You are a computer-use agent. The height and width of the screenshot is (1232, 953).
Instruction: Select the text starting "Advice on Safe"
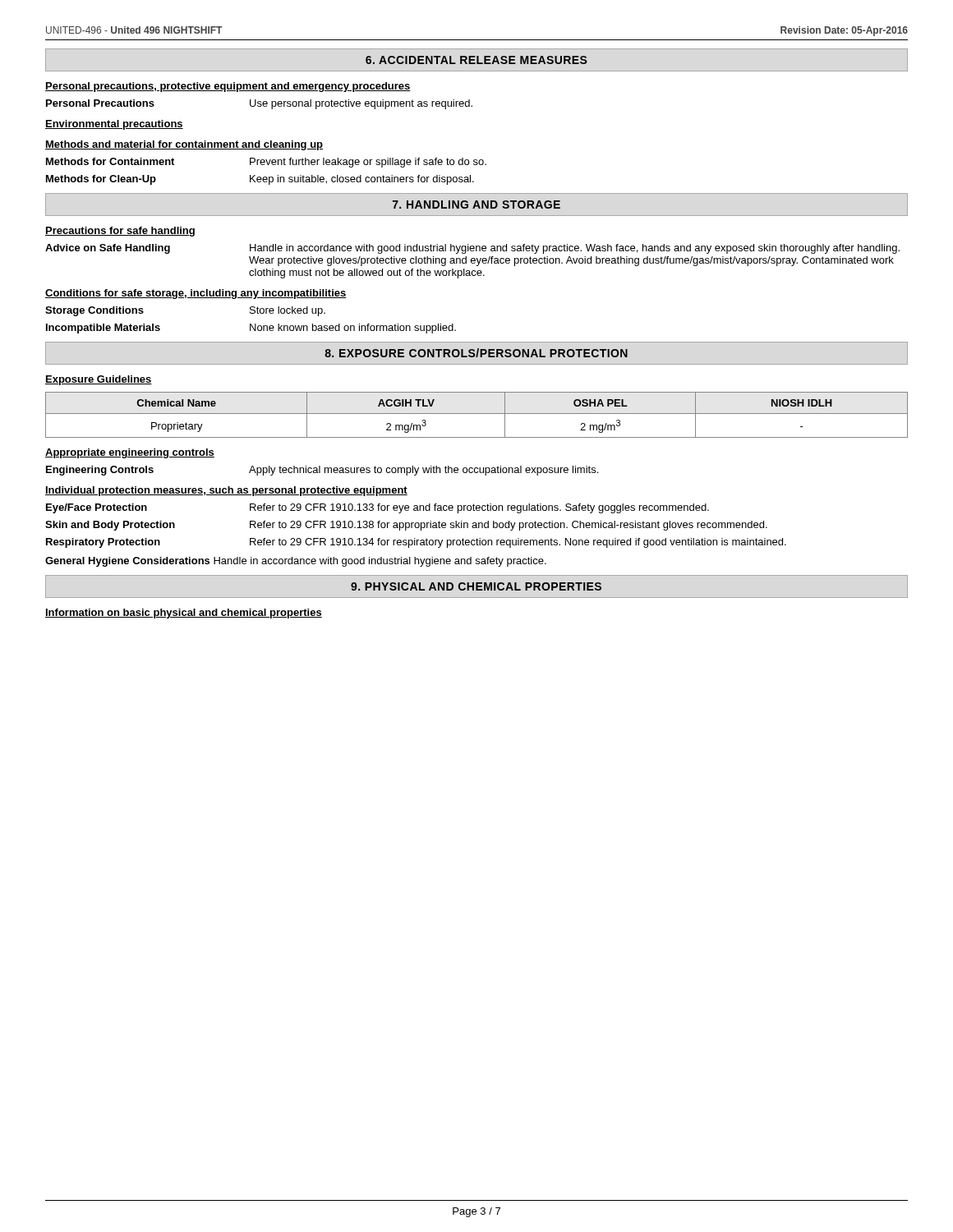(x=476, y=260)
